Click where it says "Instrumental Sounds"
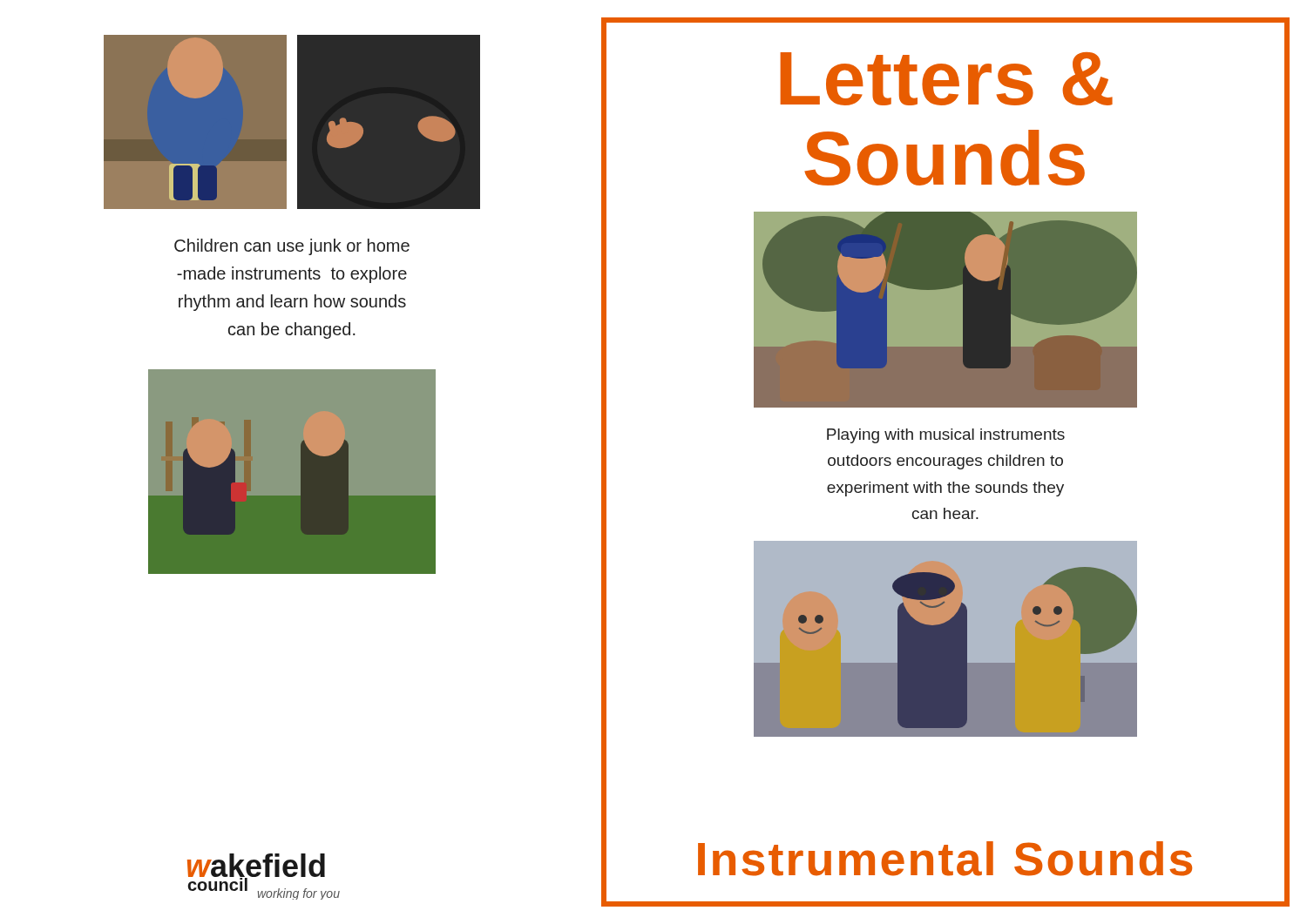The height and width of the screenshot is (924, 1307). (945, 859)
